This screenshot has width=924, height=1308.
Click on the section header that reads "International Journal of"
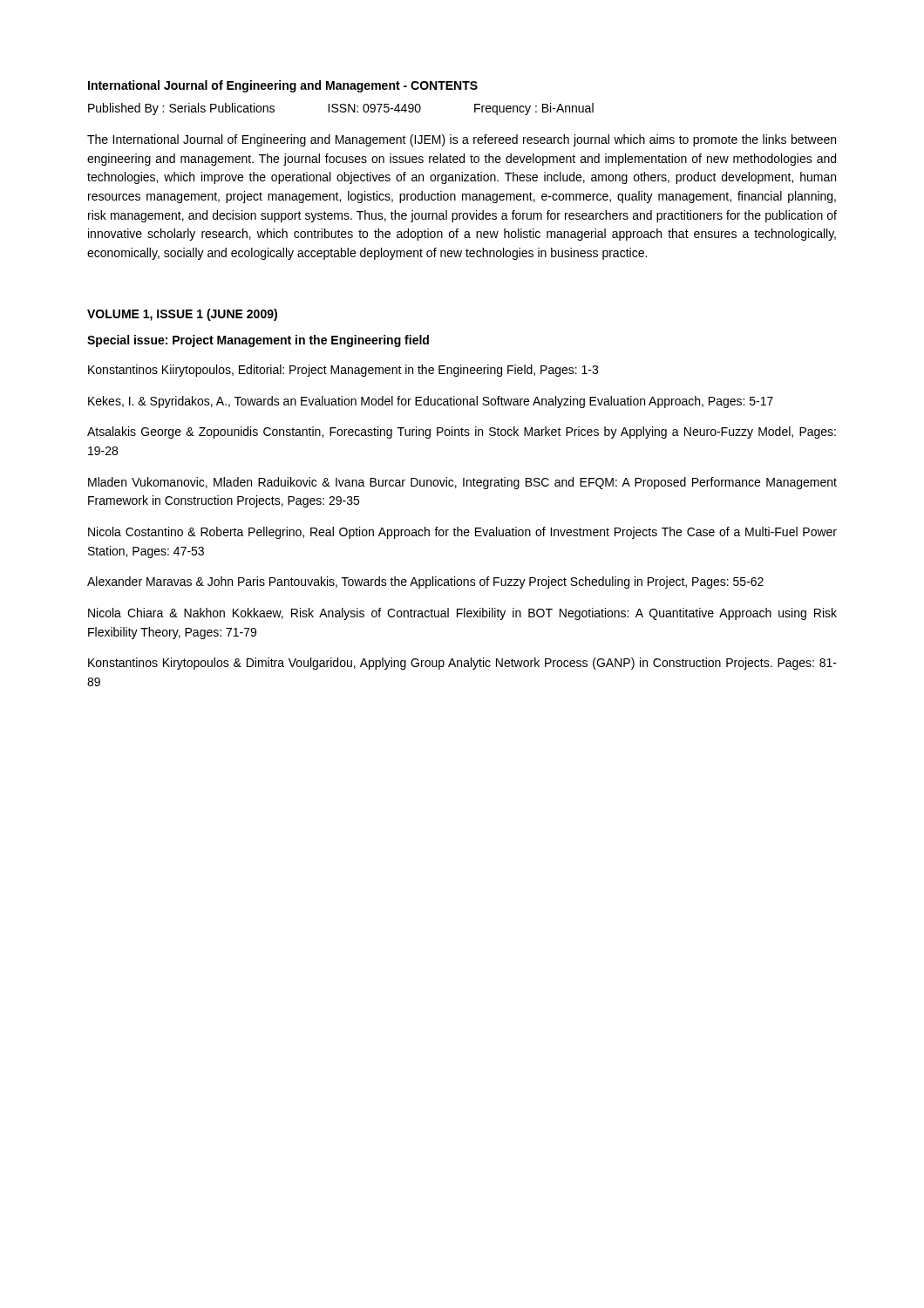282,85
